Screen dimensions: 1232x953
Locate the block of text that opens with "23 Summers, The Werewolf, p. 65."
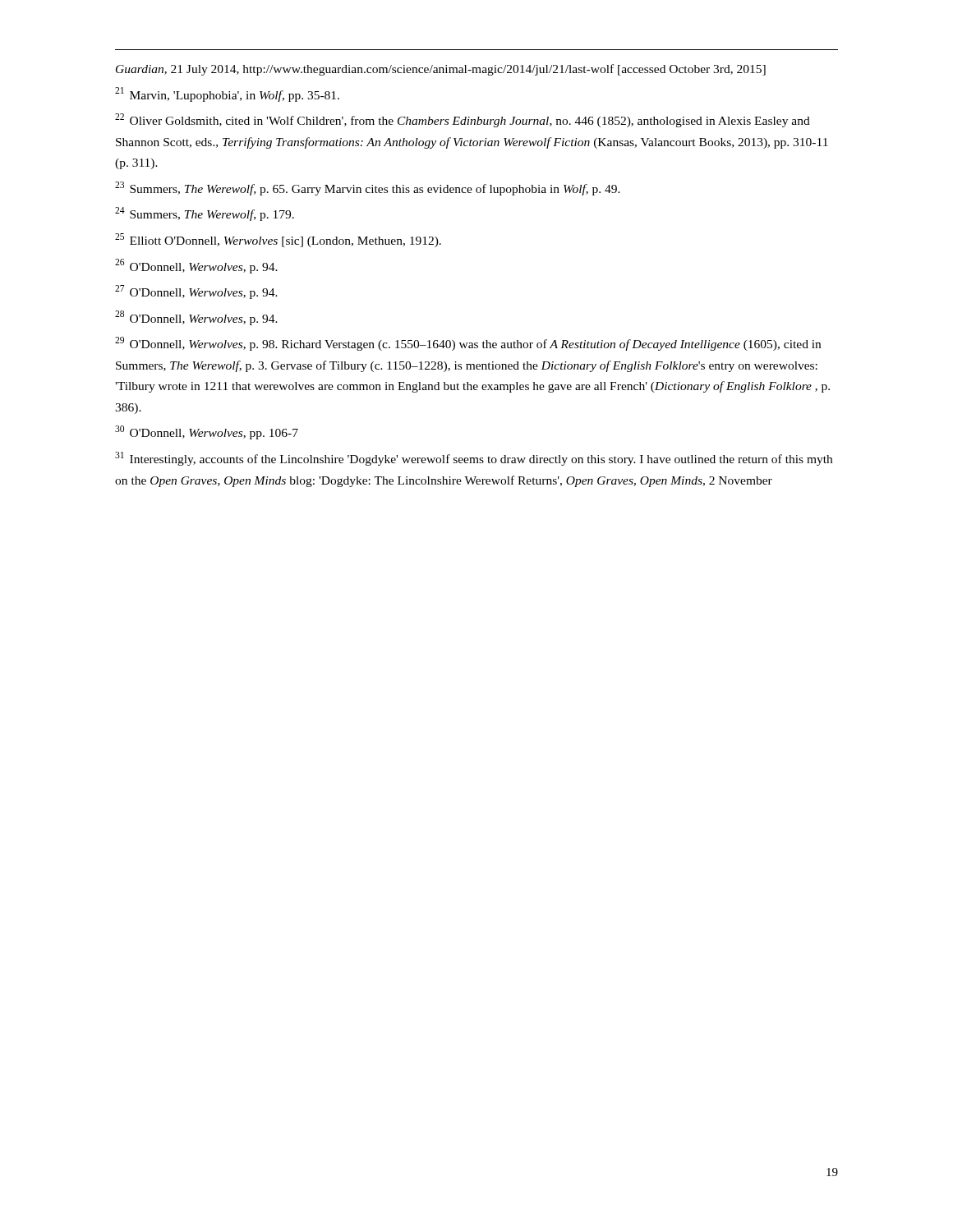point(368,187)
